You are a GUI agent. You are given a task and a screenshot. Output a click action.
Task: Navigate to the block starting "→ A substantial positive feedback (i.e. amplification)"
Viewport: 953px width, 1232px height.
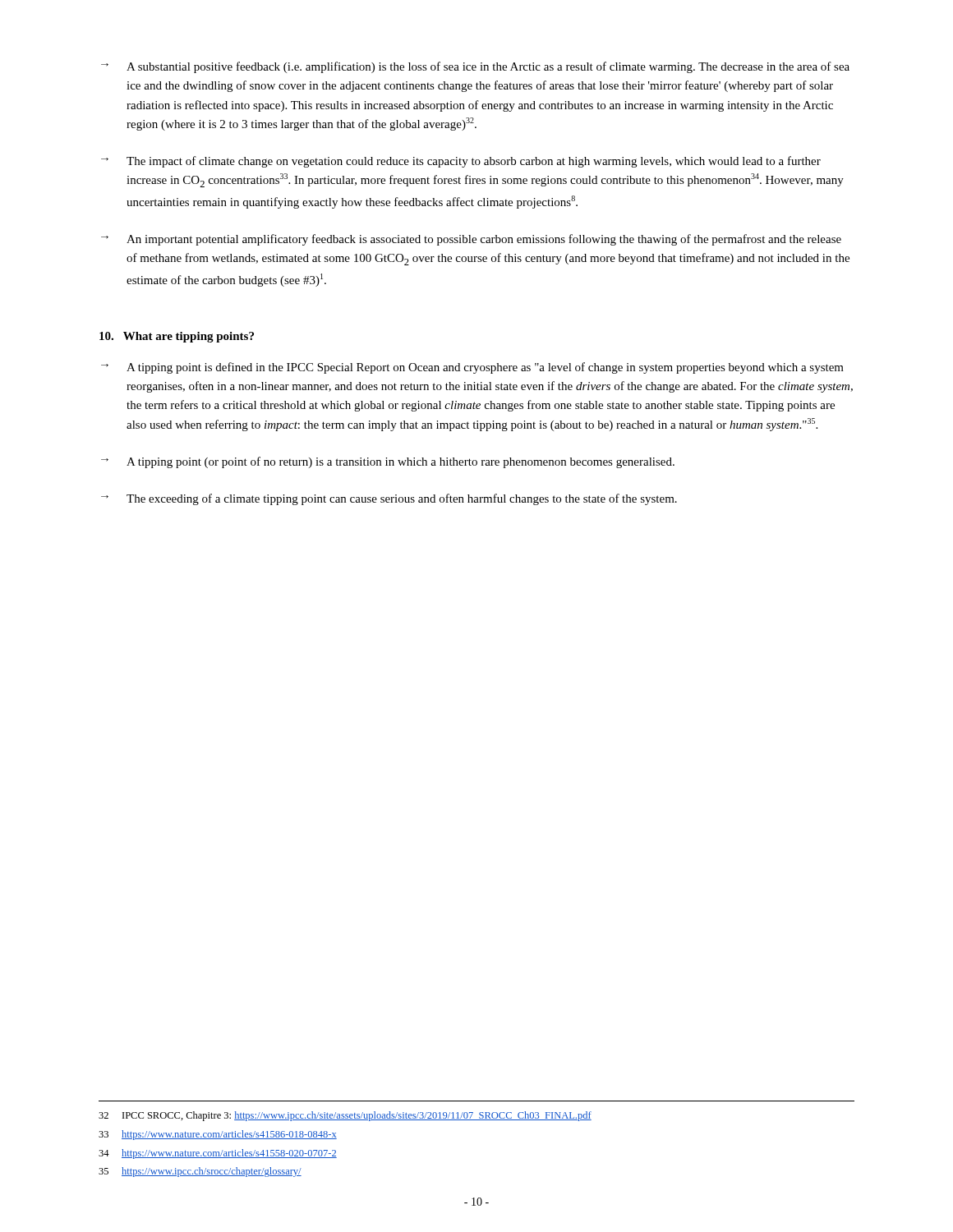coord(476,96)
